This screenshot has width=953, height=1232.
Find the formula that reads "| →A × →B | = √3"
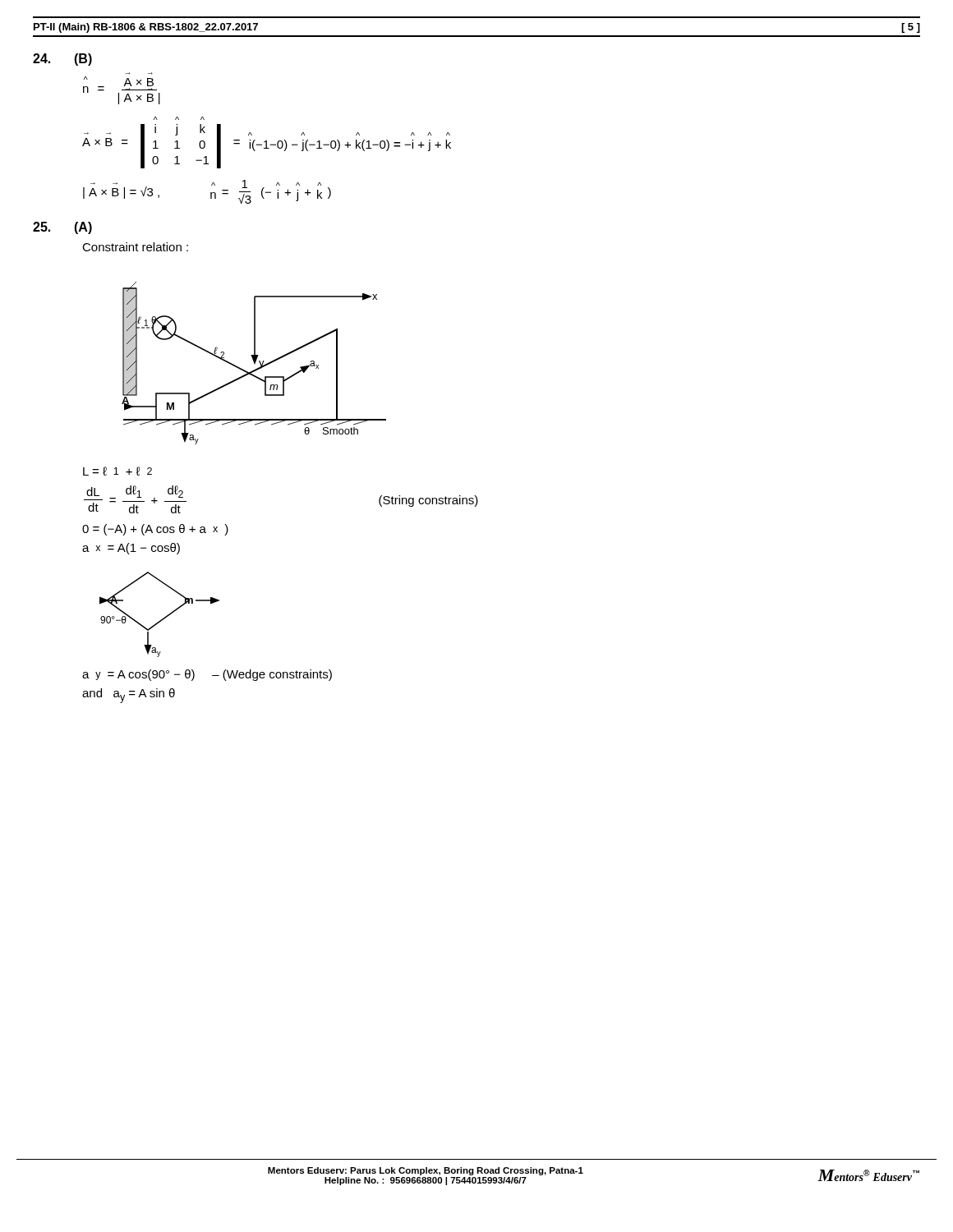[207, 192]
